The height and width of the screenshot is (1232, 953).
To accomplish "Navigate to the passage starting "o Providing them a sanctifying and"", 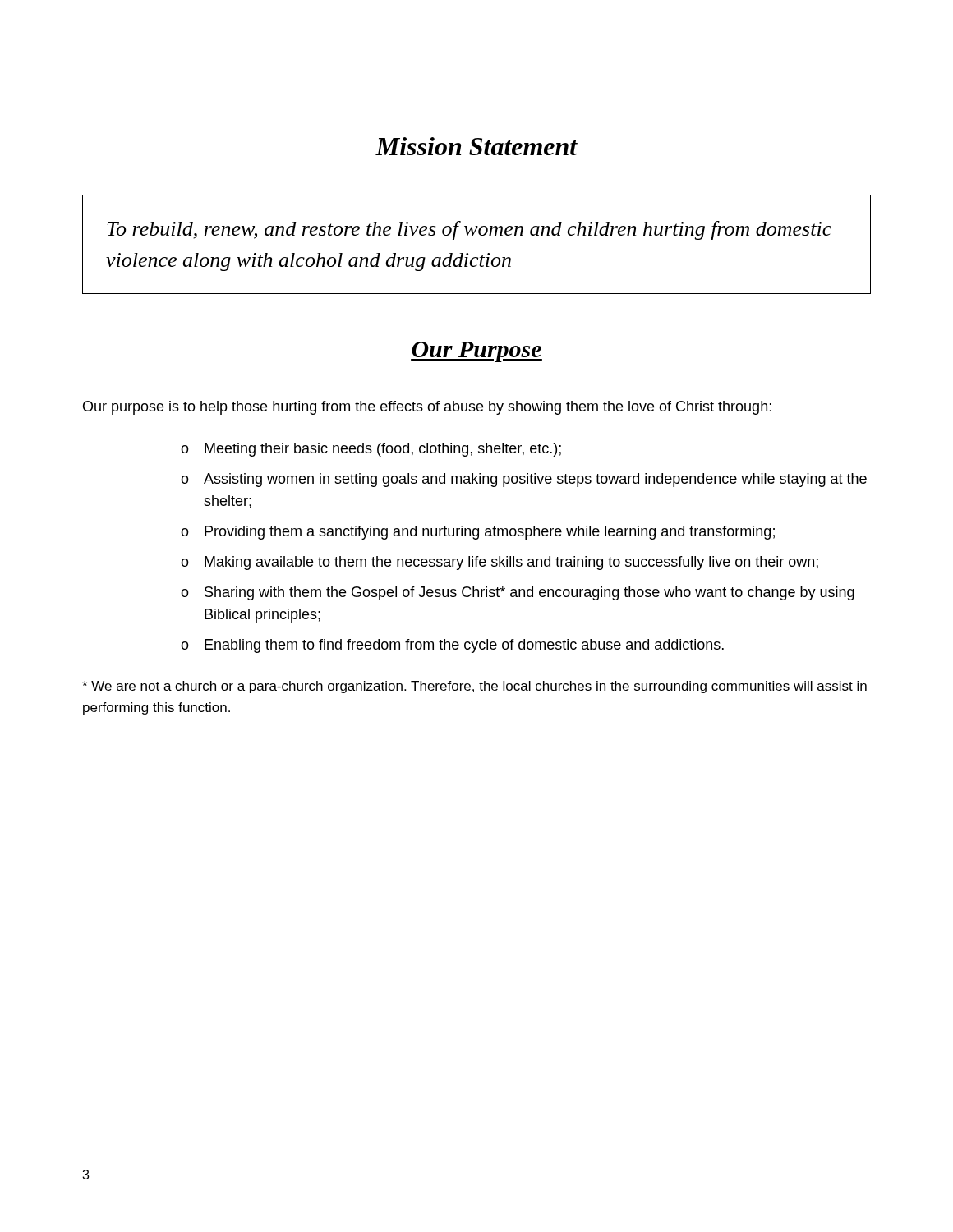I will (x=526, y=532).
